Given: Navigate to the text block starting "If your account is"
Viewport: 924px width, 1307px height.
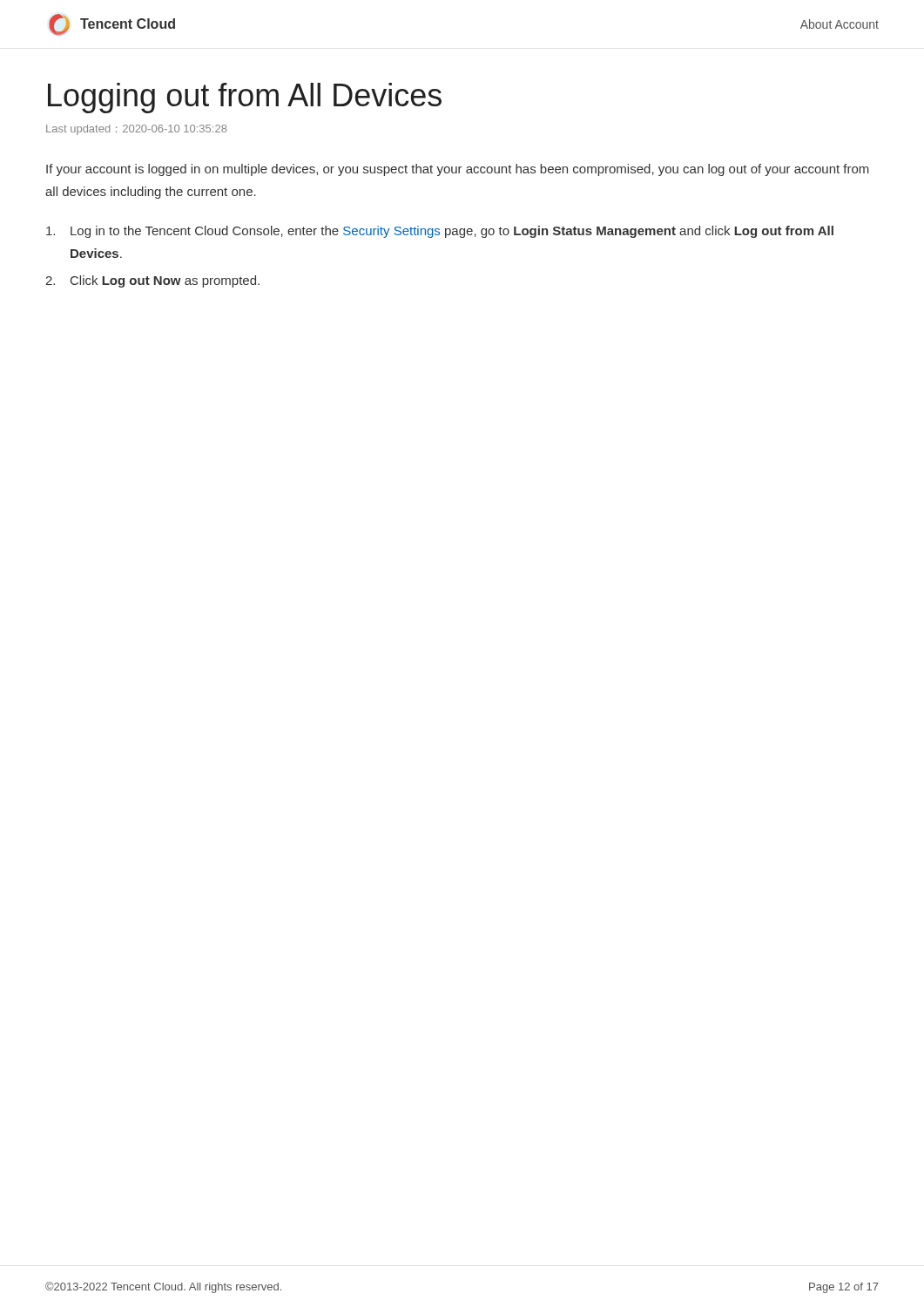Looking at the screenshot, I should (x=462, y=180).
